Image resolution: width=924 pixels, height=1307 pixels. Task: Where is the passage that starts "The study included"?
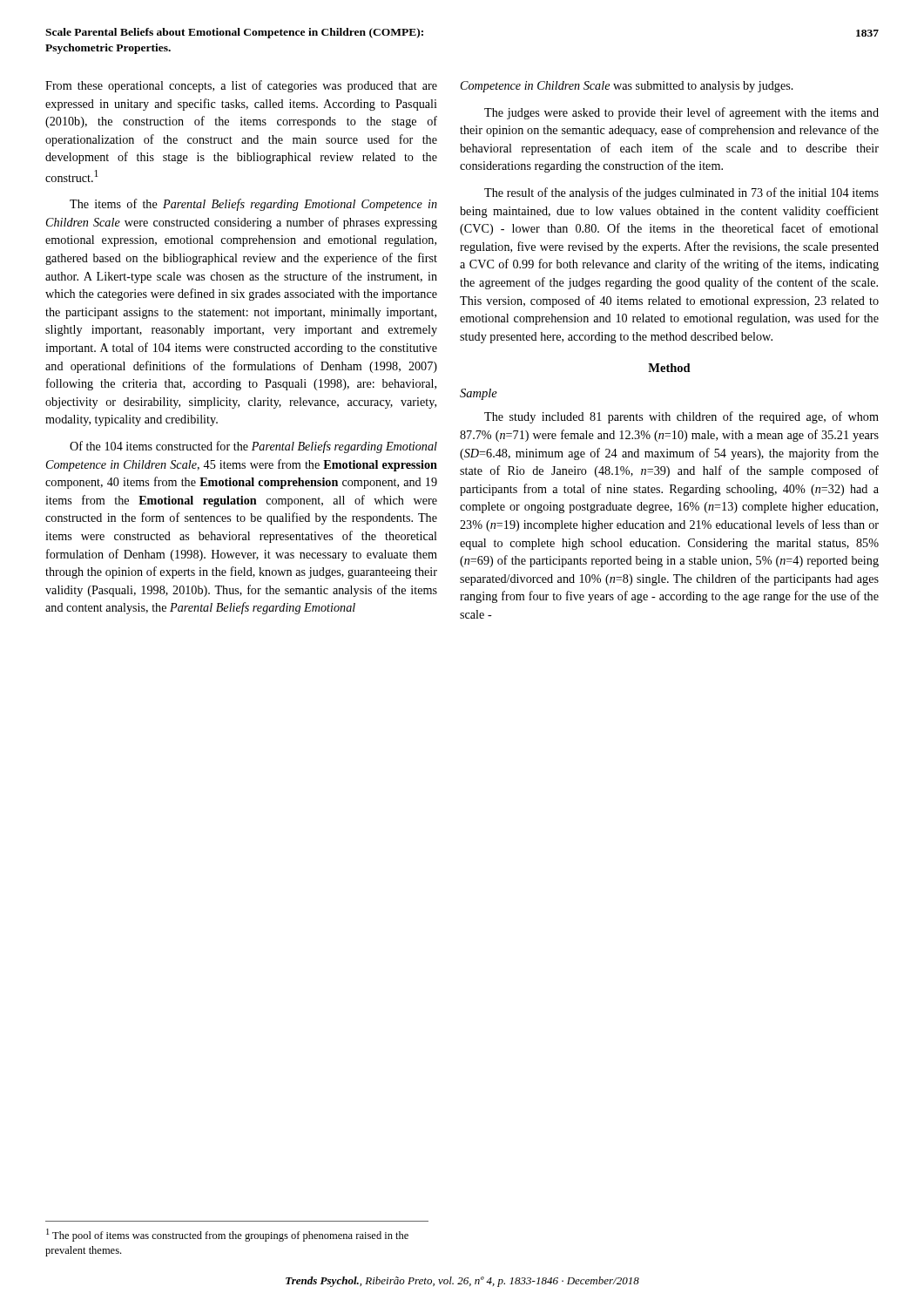(x=669, y=516)
